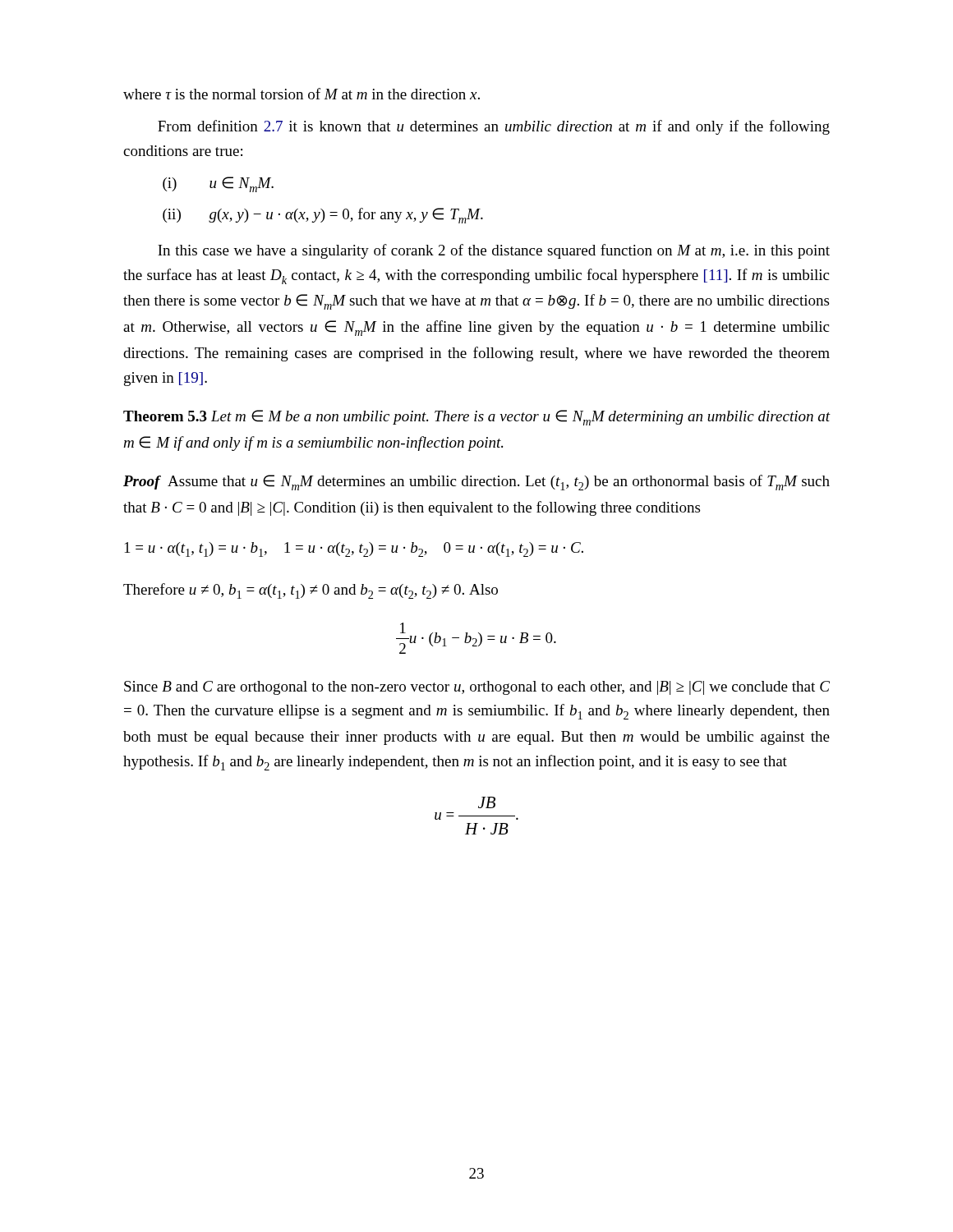Find the formula that reads "1 = u ·"
Viewport: 953px width, 1232px height.
[x=354, y=549]
